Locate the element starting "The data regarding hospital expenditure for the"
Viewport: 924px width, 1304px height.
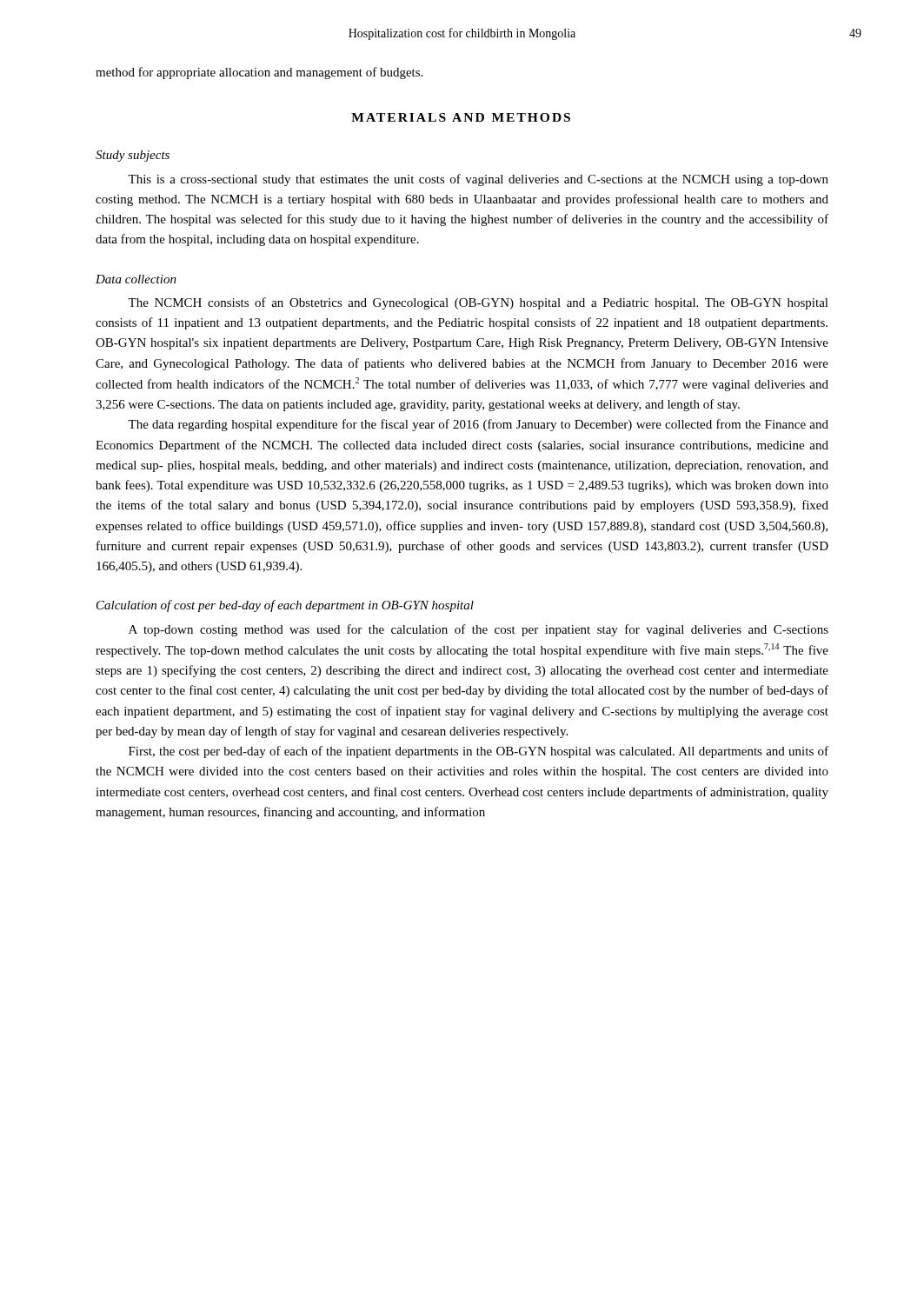tap(462, 495)
